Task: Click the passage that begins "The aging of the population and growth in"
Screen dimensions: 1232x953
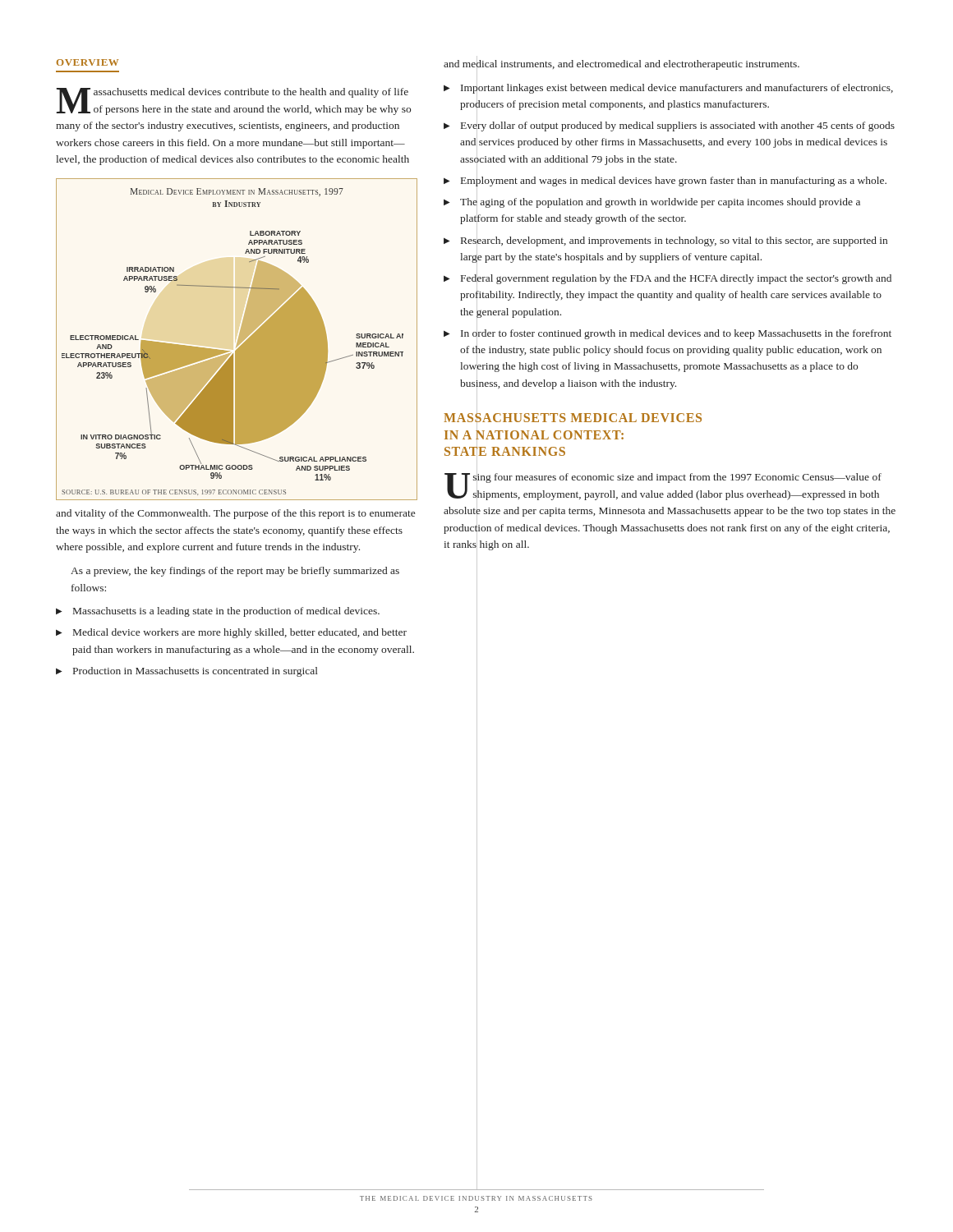Action: (660, 210)
